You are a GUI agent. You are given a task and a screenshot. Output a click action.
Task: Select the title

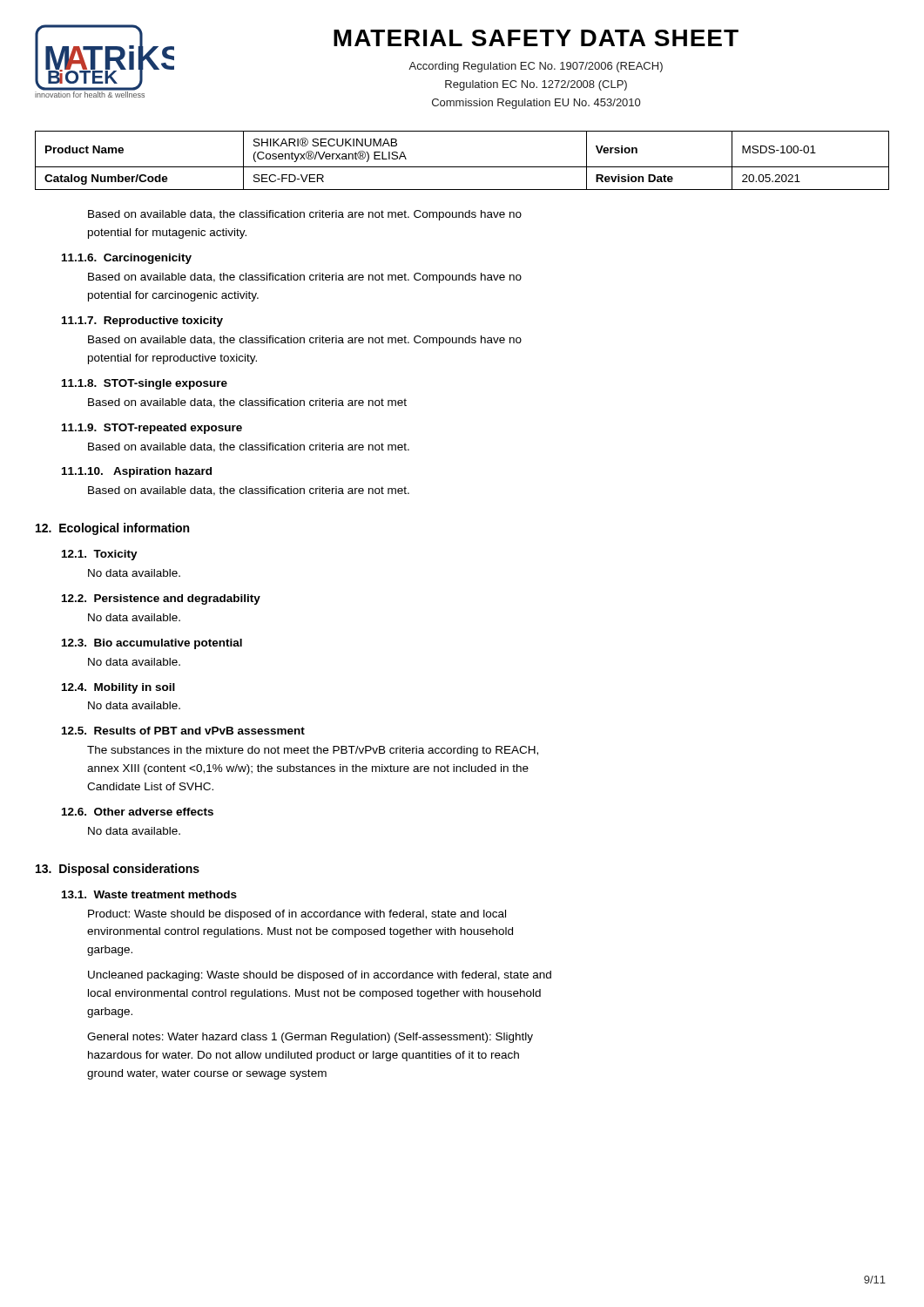[x=536, y=68]
